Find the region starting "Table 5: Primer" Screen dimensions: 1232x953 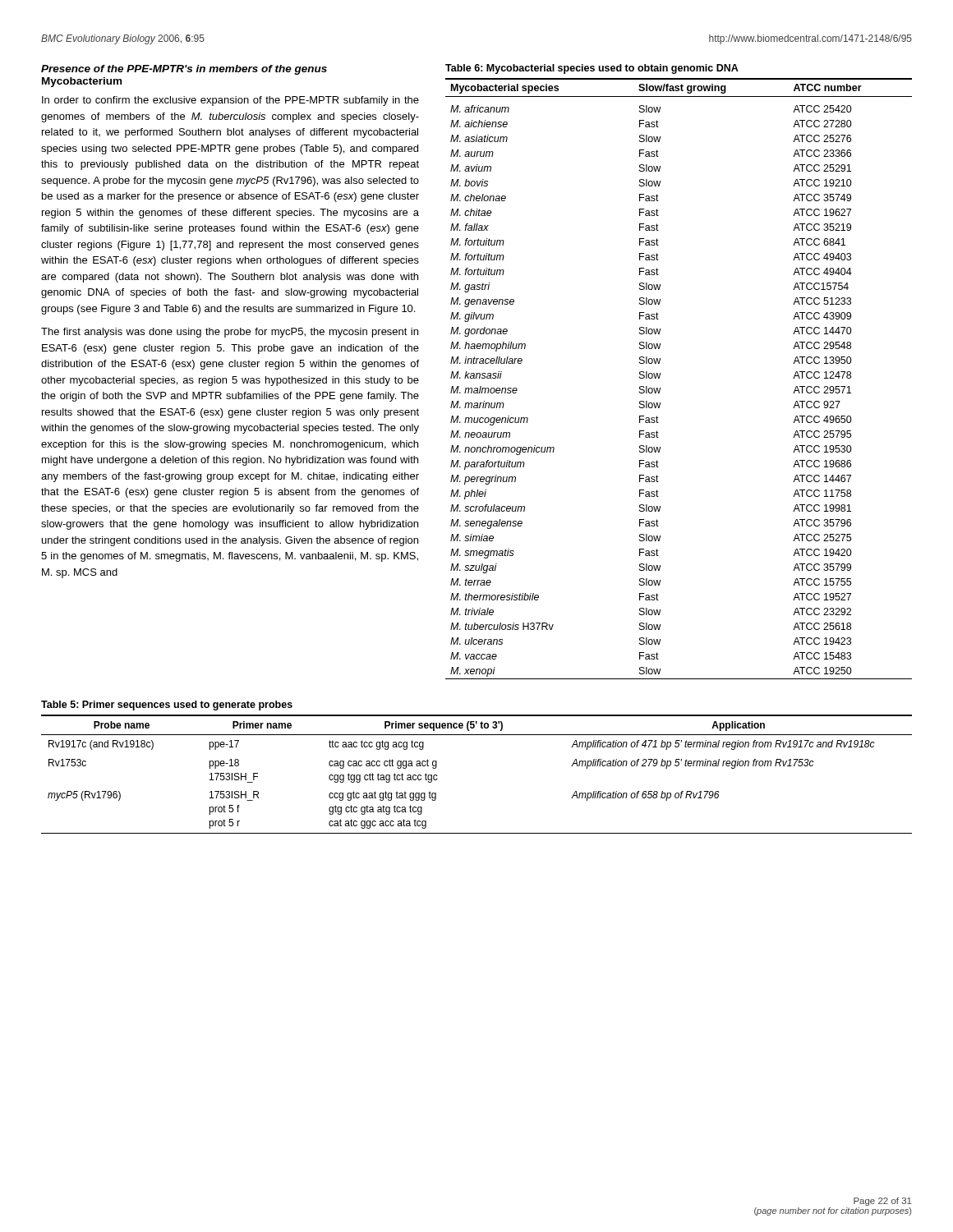(x=167, y=705)
